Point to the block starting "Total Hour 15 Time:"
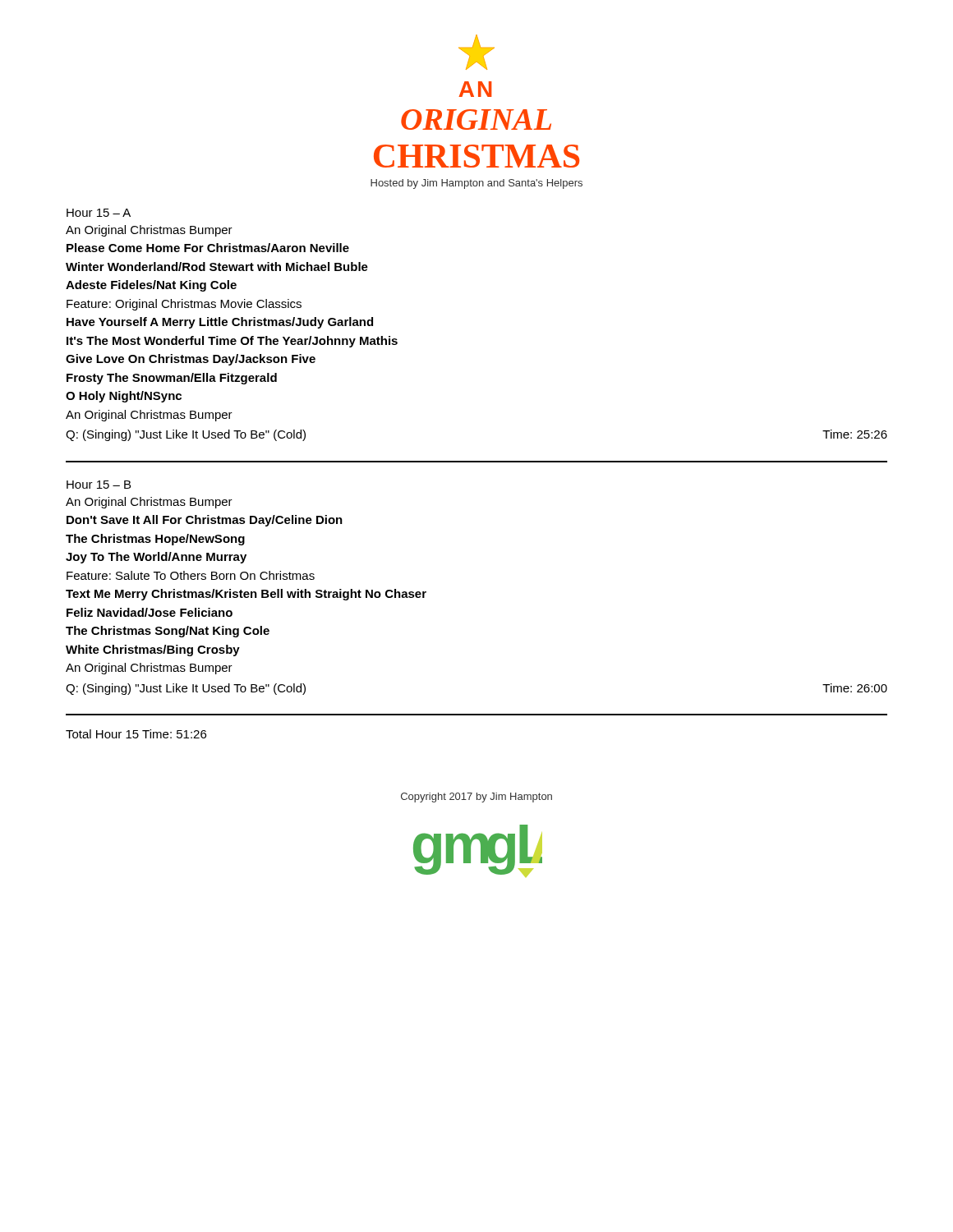This screenshot has width=953, height=1232. (136, 734)
